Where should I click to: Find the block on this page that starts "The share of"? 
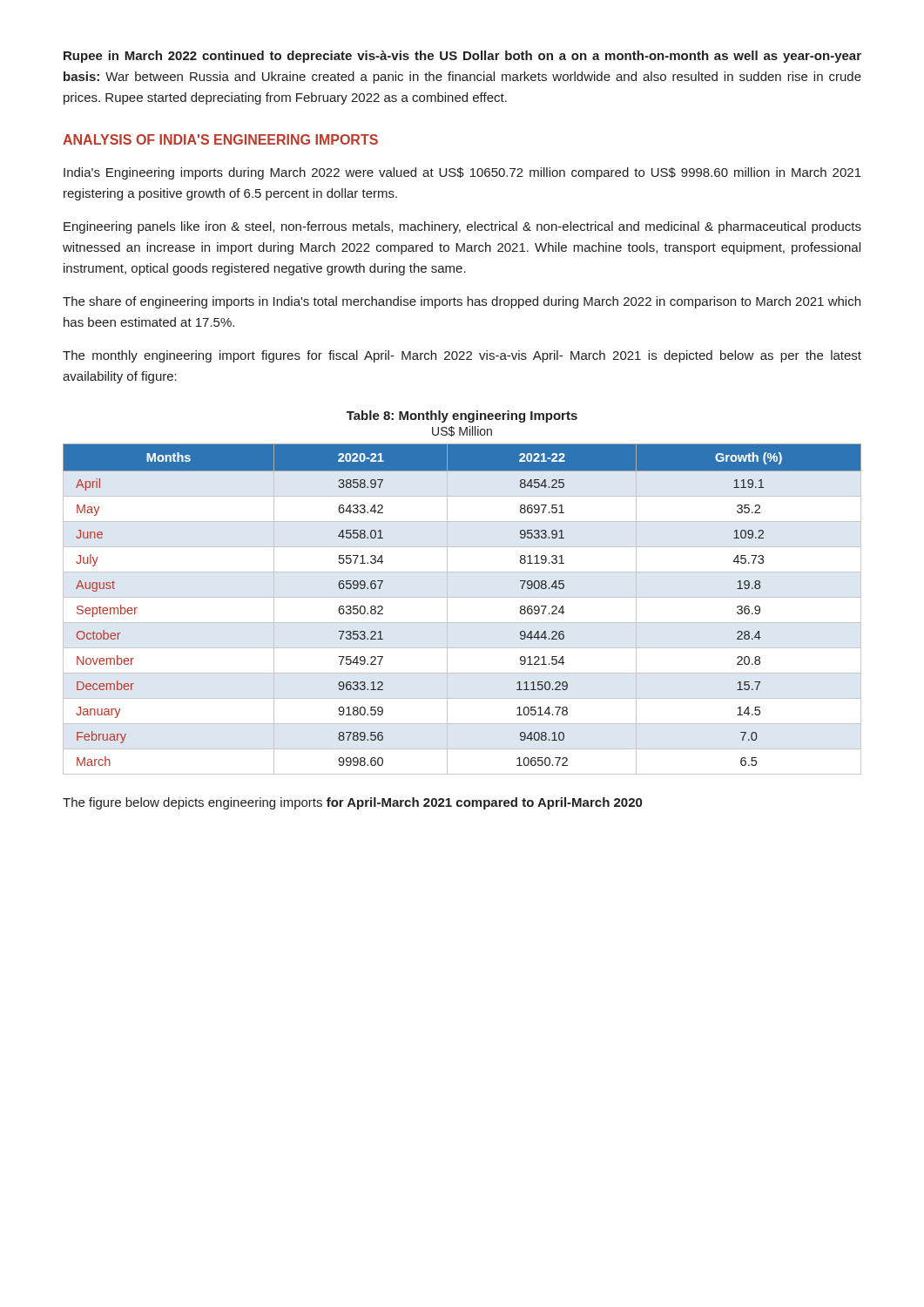[462, 312]
